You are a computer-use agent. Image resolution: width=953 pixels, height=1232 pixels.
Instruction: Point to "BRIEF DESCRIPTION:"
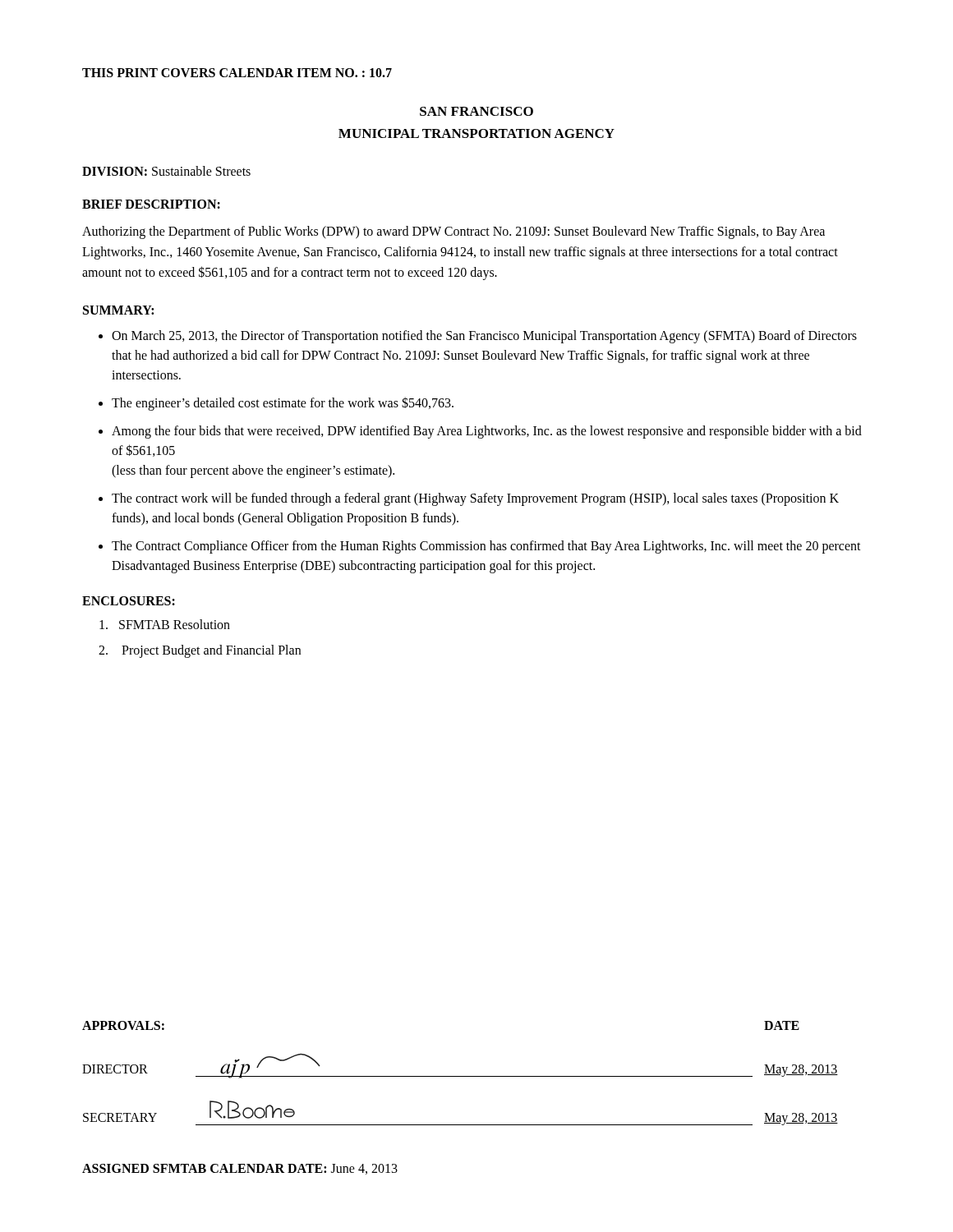[151, 204]
